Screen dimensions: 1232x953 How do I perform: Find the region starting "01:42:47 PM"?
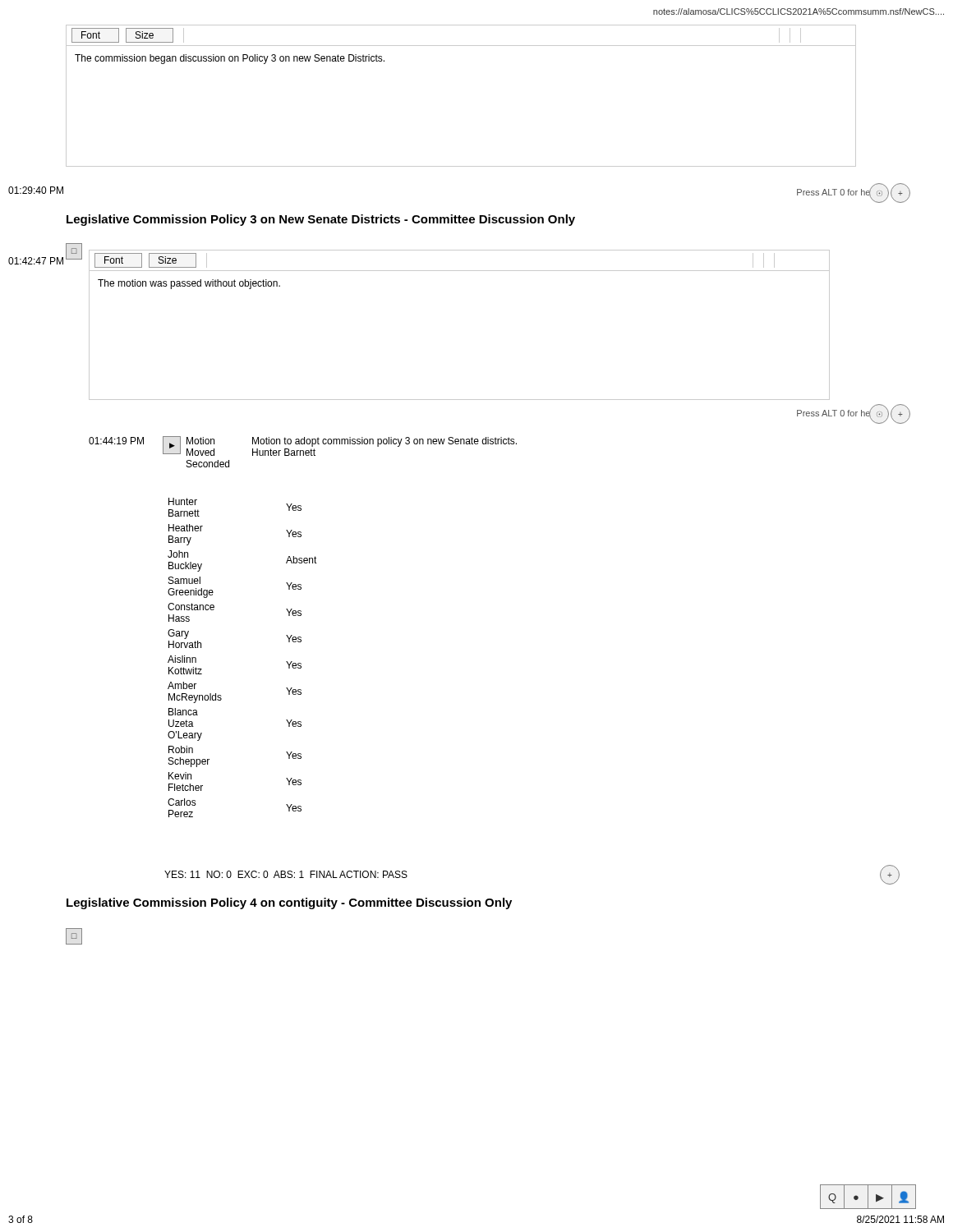(36, 261)
